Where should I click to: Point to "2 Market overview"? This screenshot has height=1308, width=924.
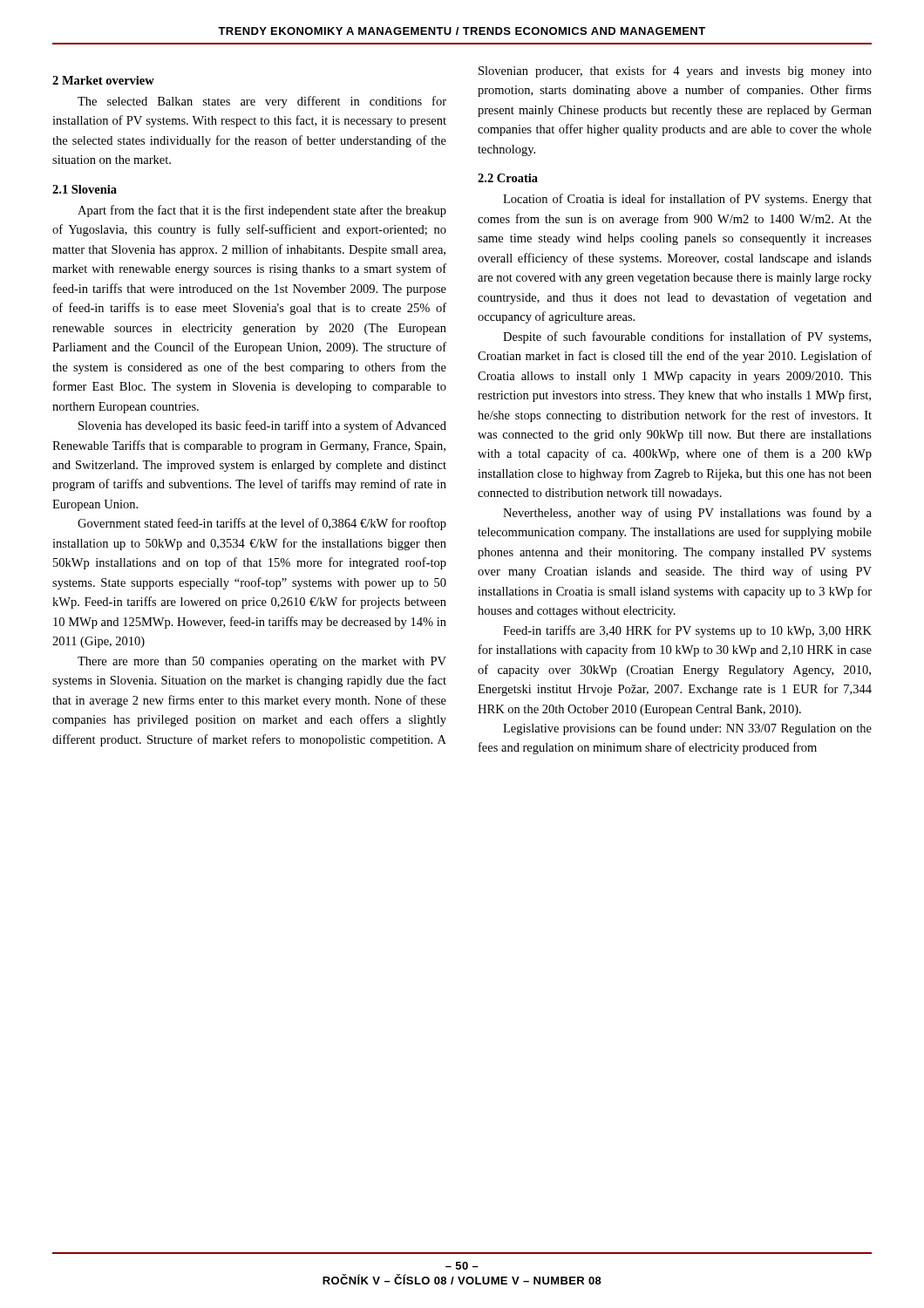[x=103, y=80]
